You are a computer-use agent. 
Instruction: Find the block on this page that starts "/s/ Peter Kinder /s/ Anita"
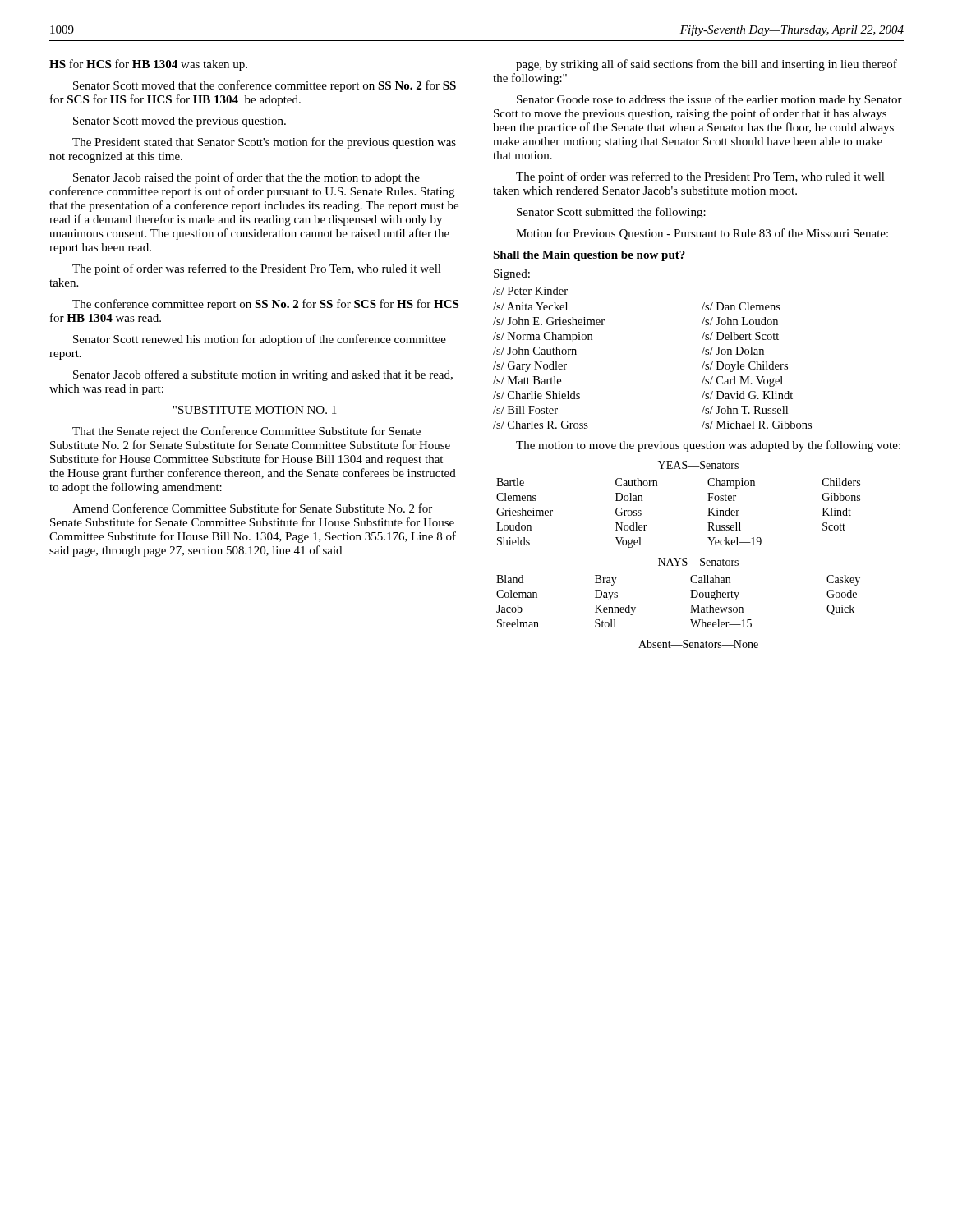(x=698, y=358)
